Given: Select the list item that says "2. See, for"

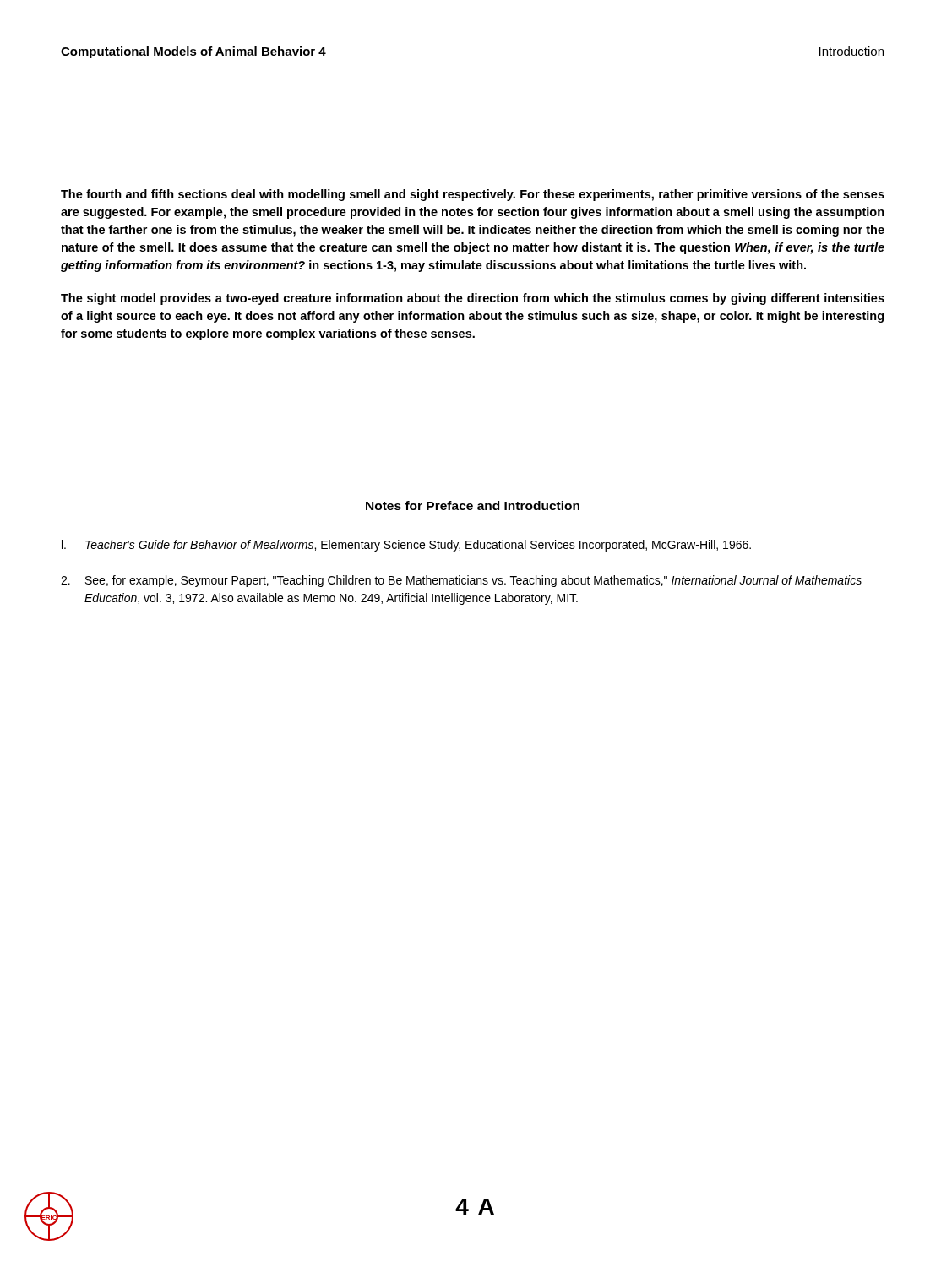Looking at the screenshot, I should click(473, 589).
